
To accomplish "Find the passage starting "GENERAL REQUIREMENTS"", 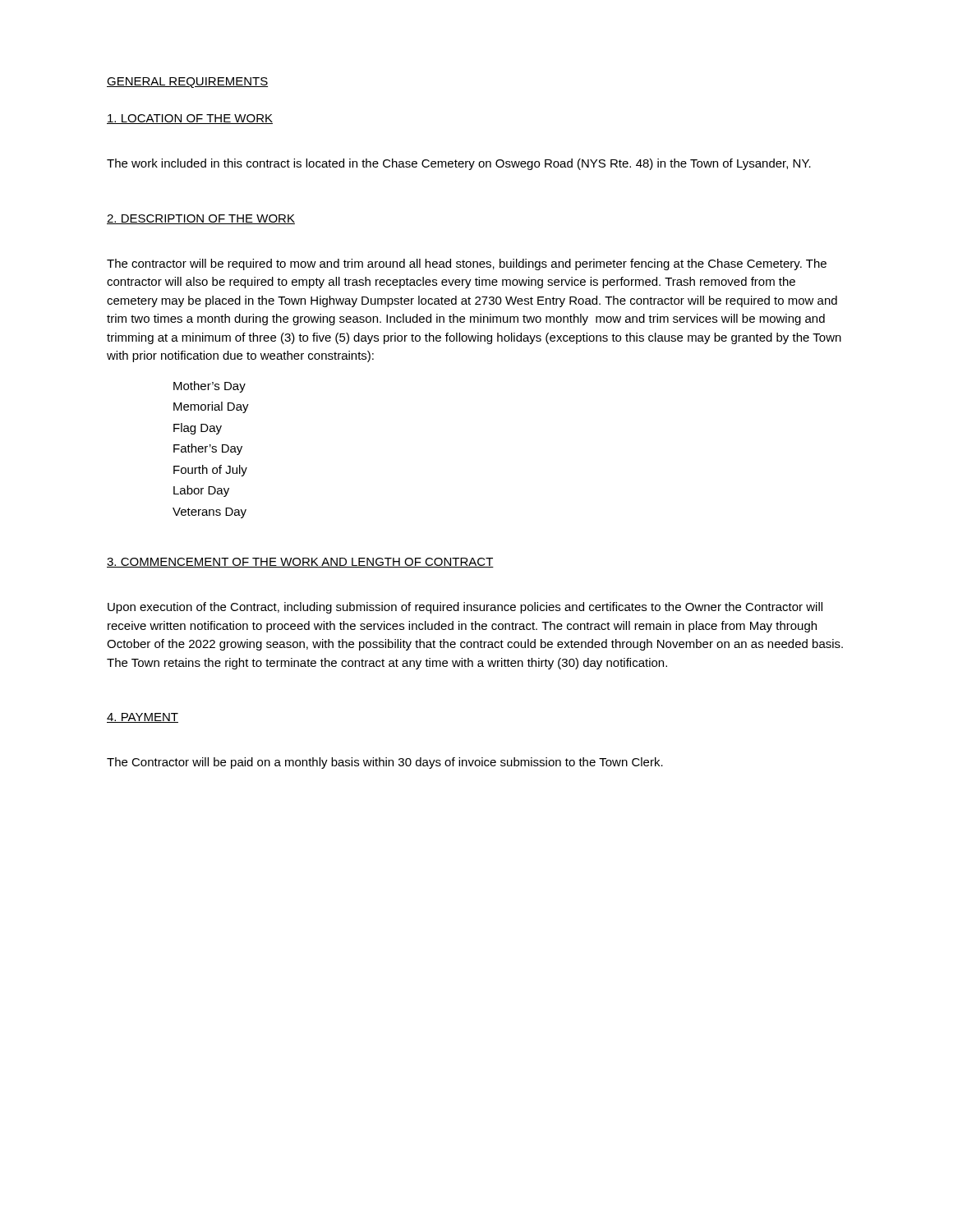I will click(x=187, y=81).
